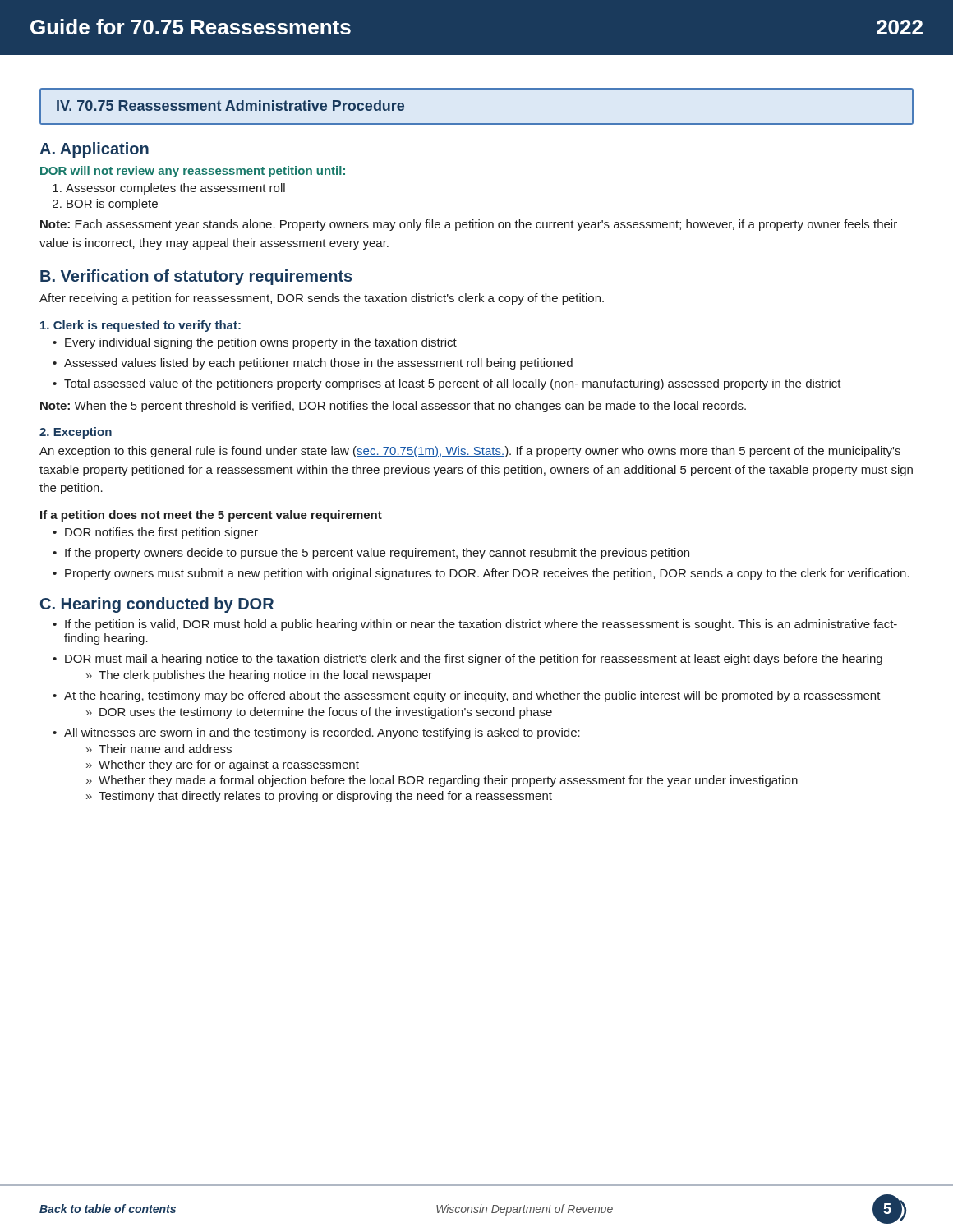The width and height of the screenshot is (953, 1232).
Task: Click on the list item that says "DOR notifies the first petition"
Action: 155,533
